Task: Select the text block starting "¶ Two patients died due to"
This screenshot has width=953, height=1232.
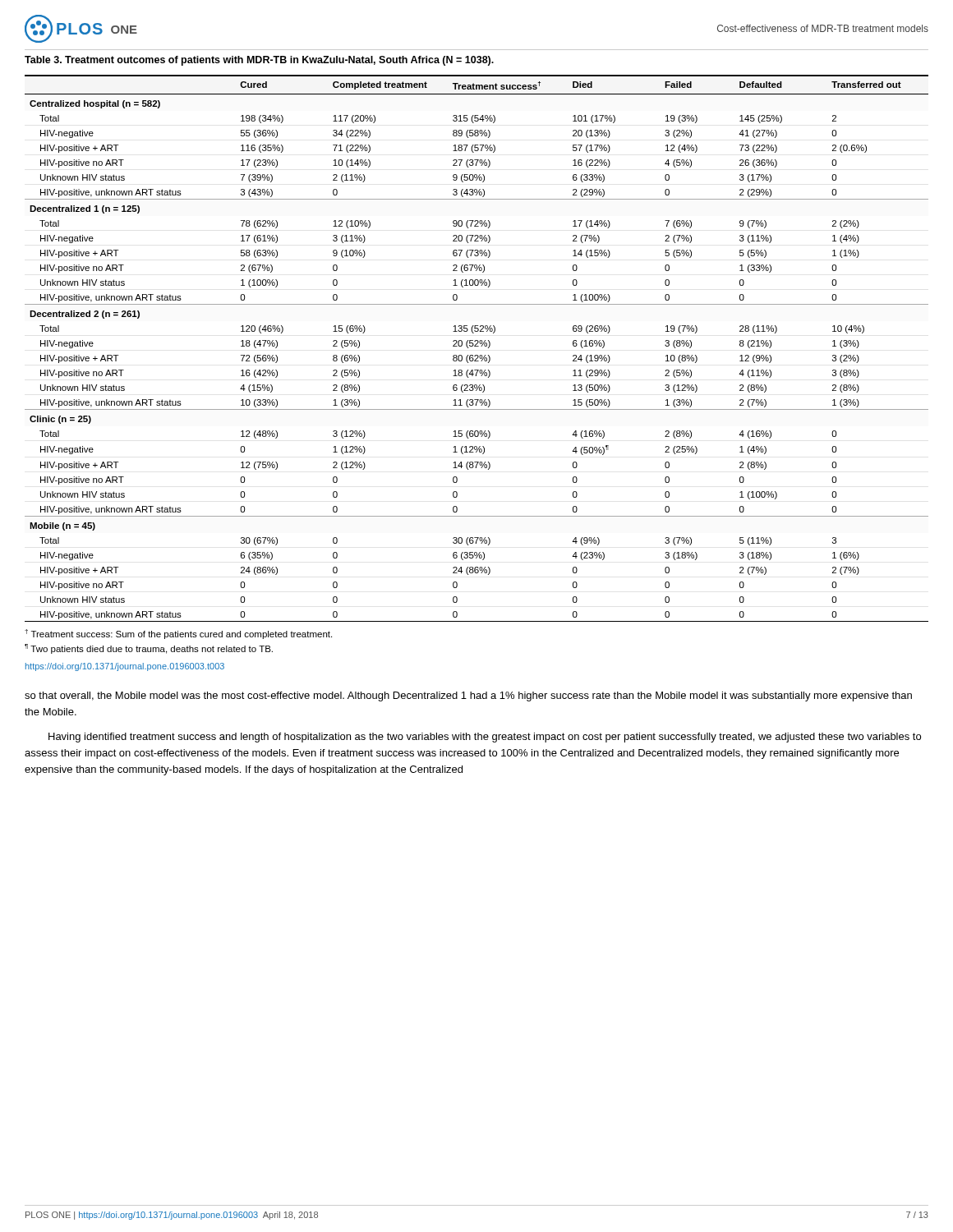Action: (x=149, y=648)
